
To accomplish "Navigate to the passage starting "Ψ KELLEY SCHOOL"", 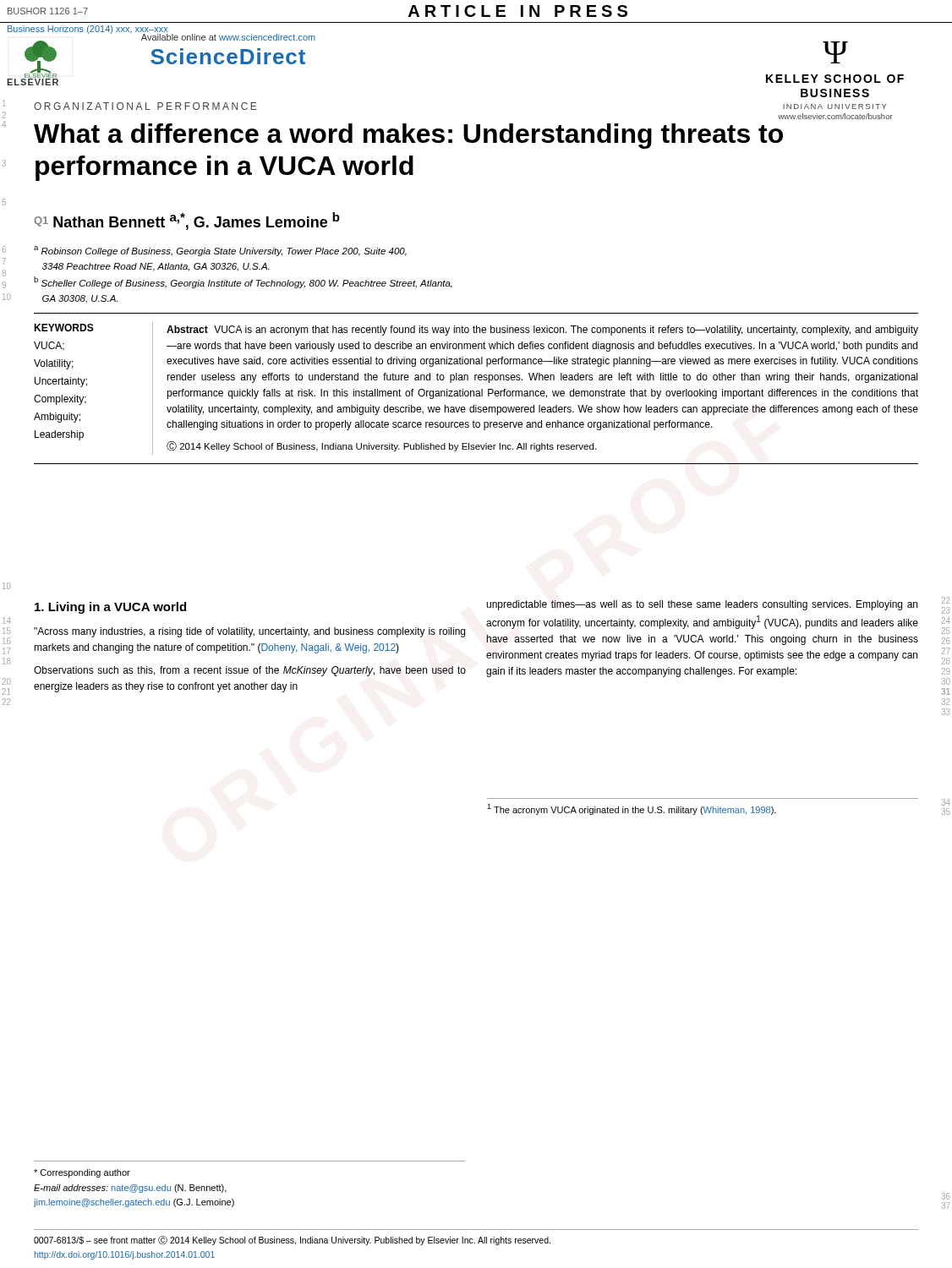I will 835,75.
